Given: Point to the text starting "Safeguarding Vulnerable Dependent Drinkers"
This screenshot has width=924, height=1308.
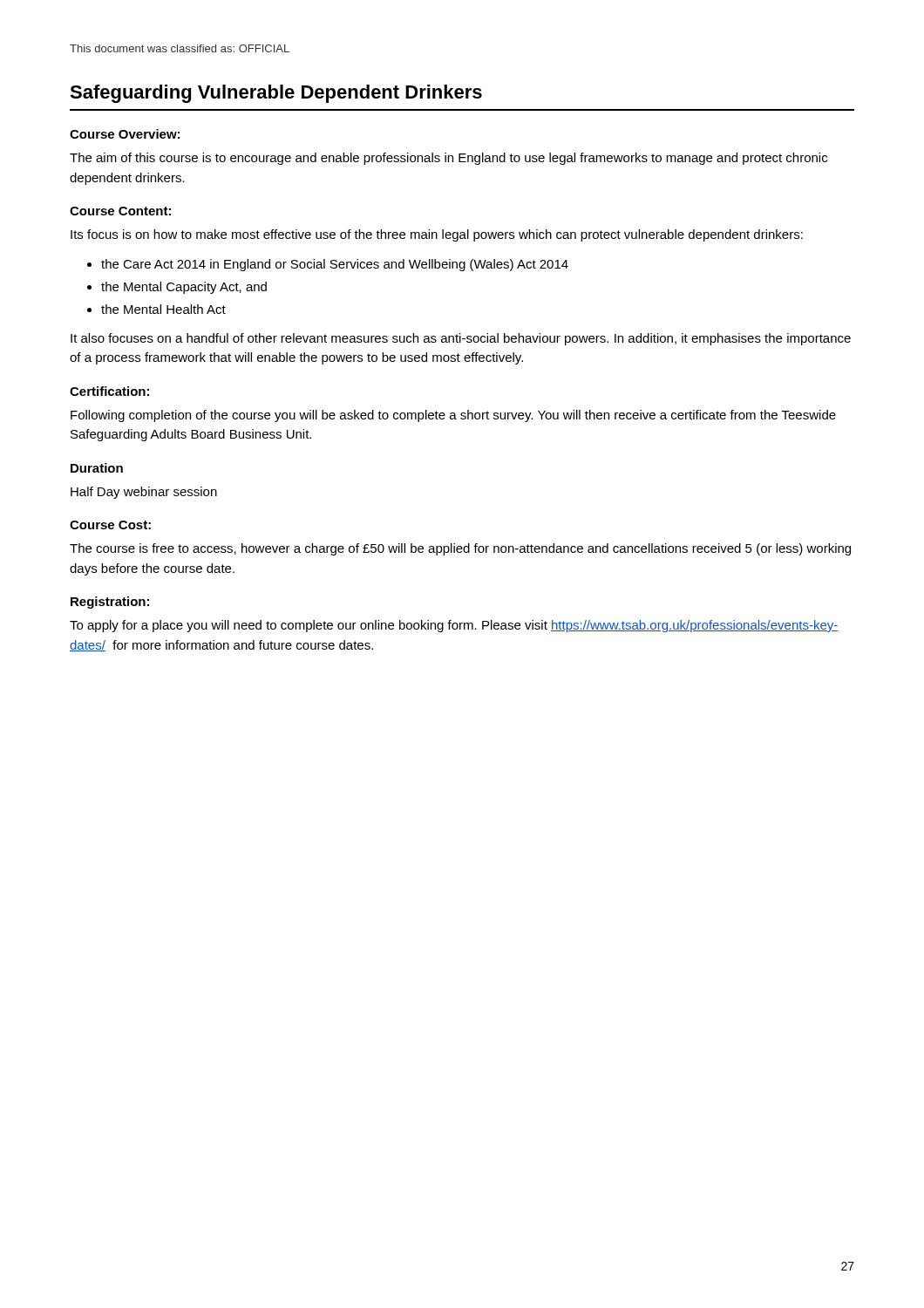Looking at the screenshot, I should (276, 92).
